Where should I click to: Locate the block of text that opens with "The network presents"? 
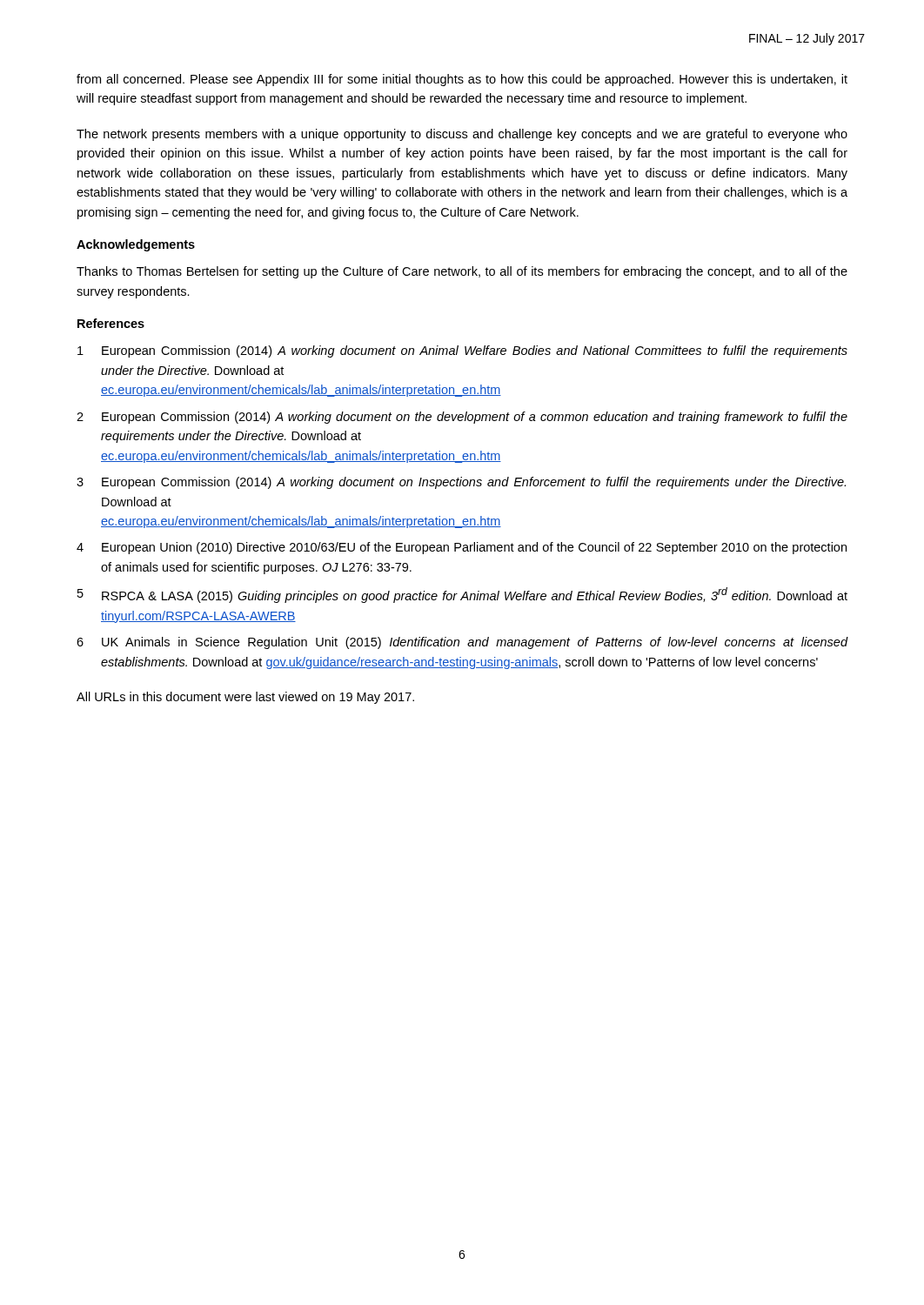pyautogui.click(x=462, y=173)
